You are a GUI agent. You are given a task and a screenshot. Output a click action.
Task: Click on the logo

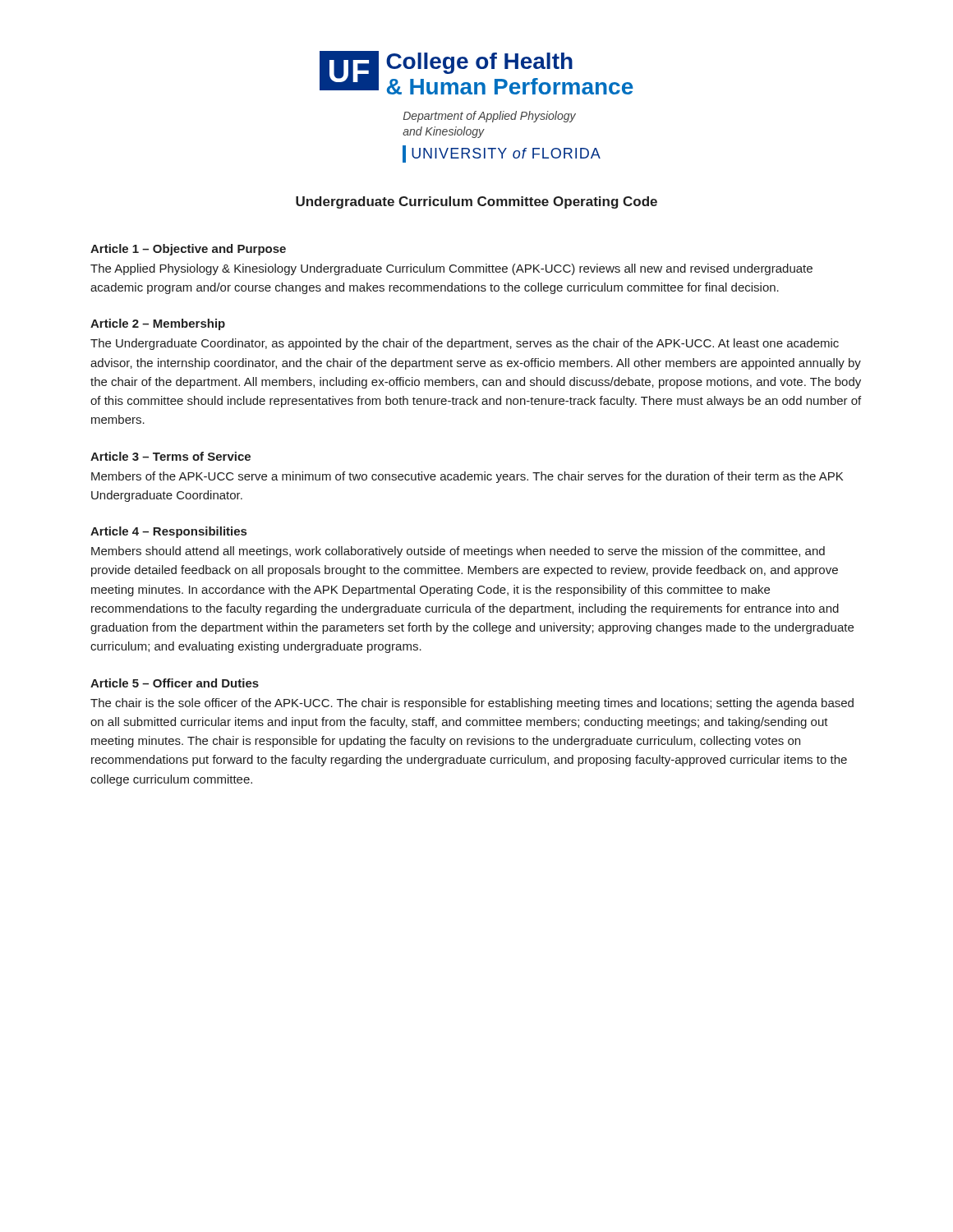[476, 106]
